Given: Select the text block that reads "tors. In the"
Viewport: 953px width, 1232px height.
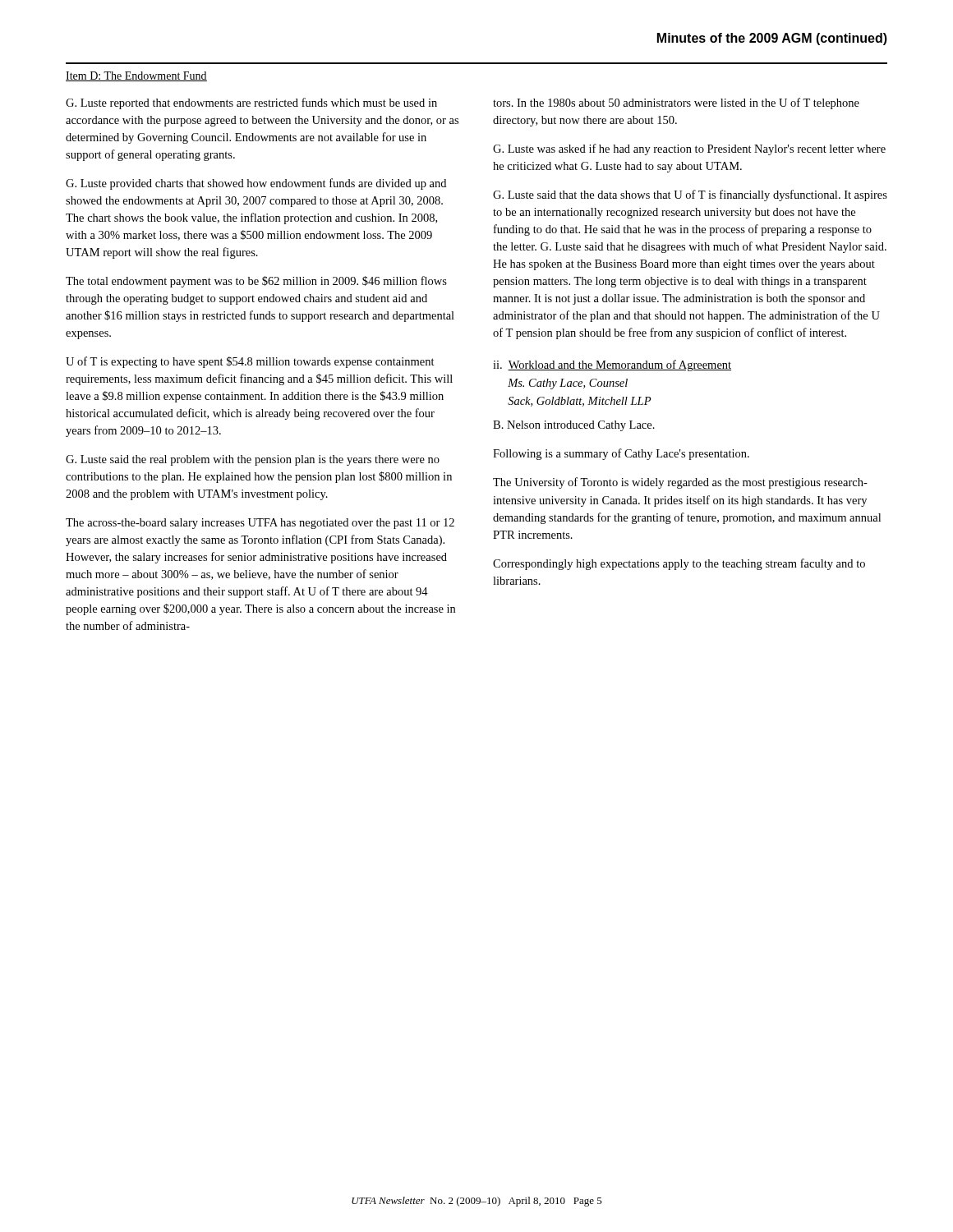Looking at the screenshot, I should click(676, 111).
